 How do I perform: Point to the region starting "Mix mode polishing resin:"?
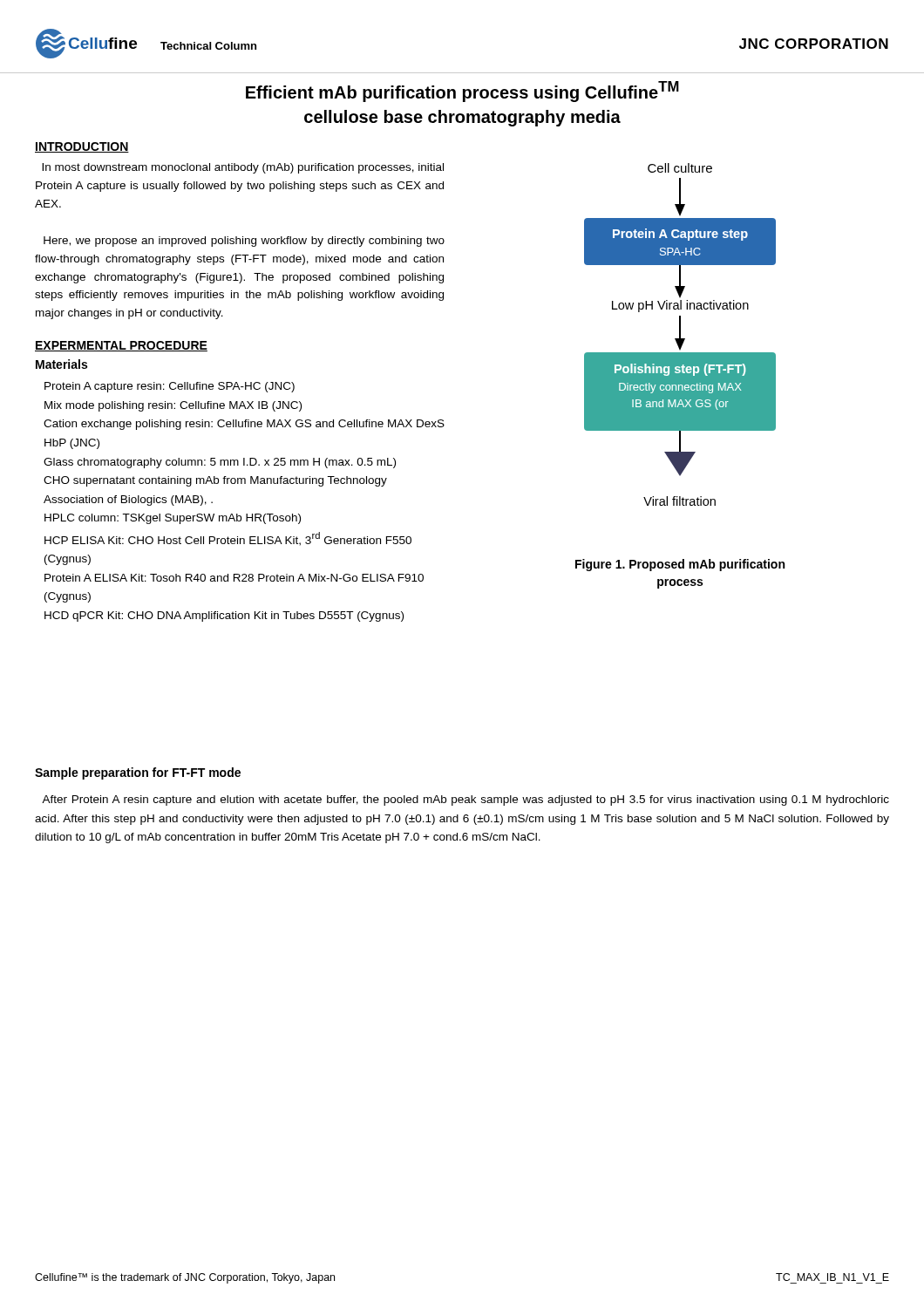(173, 405)
